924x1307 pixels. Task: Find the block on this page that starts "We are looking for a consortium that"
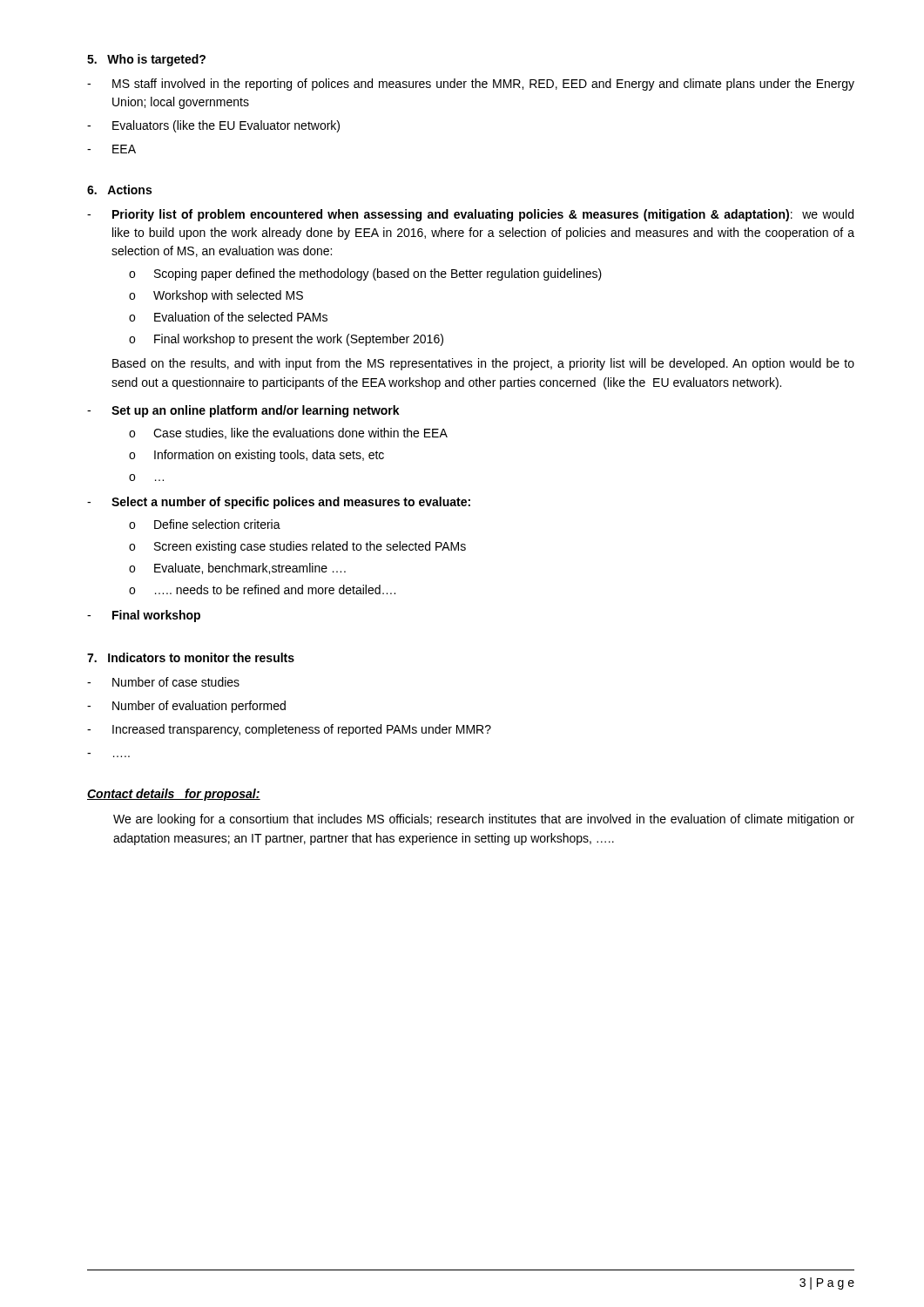point(484,829)
